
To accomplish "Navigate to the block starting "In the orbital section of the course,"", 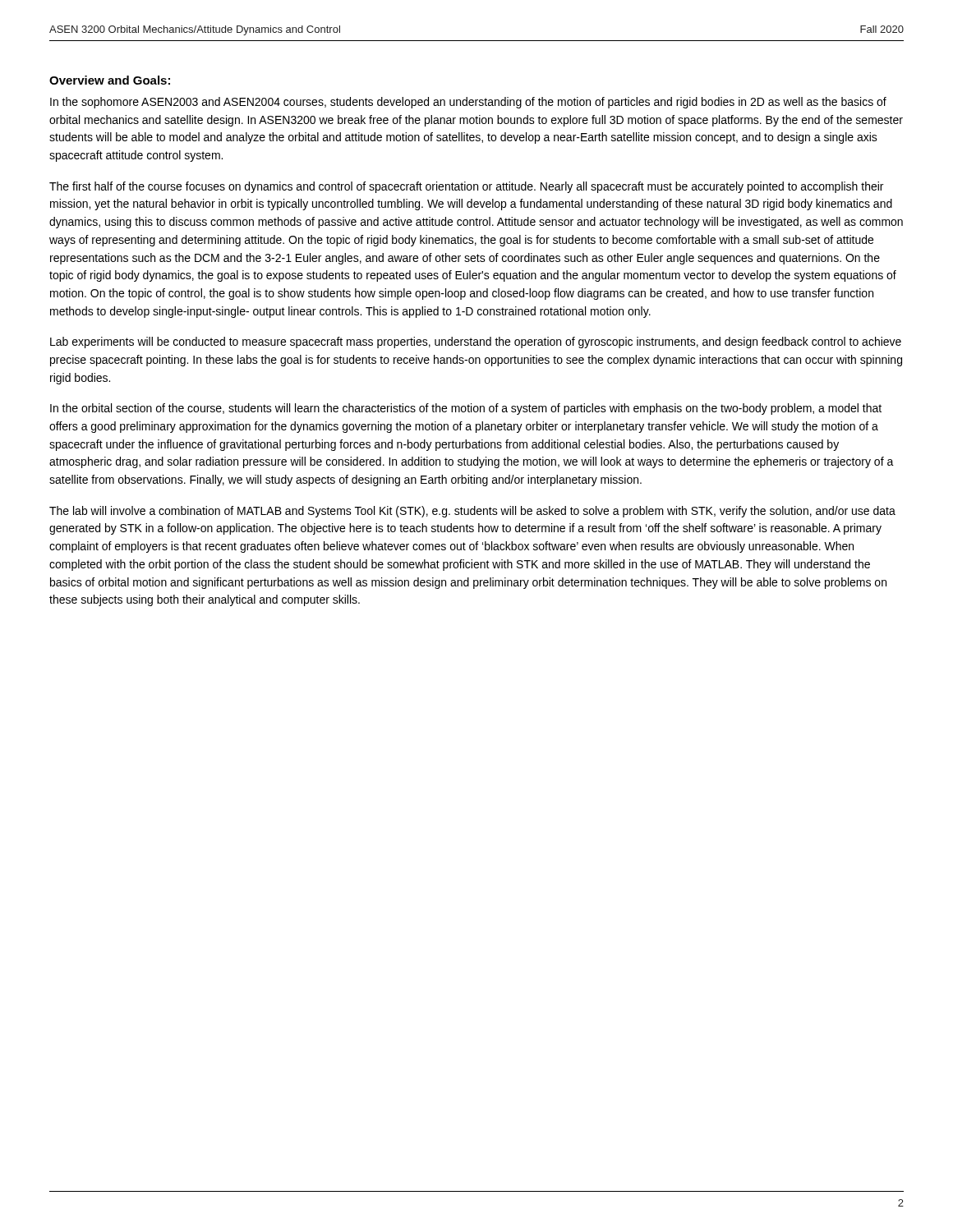I will pyautogui.click(x=471, y=444).
